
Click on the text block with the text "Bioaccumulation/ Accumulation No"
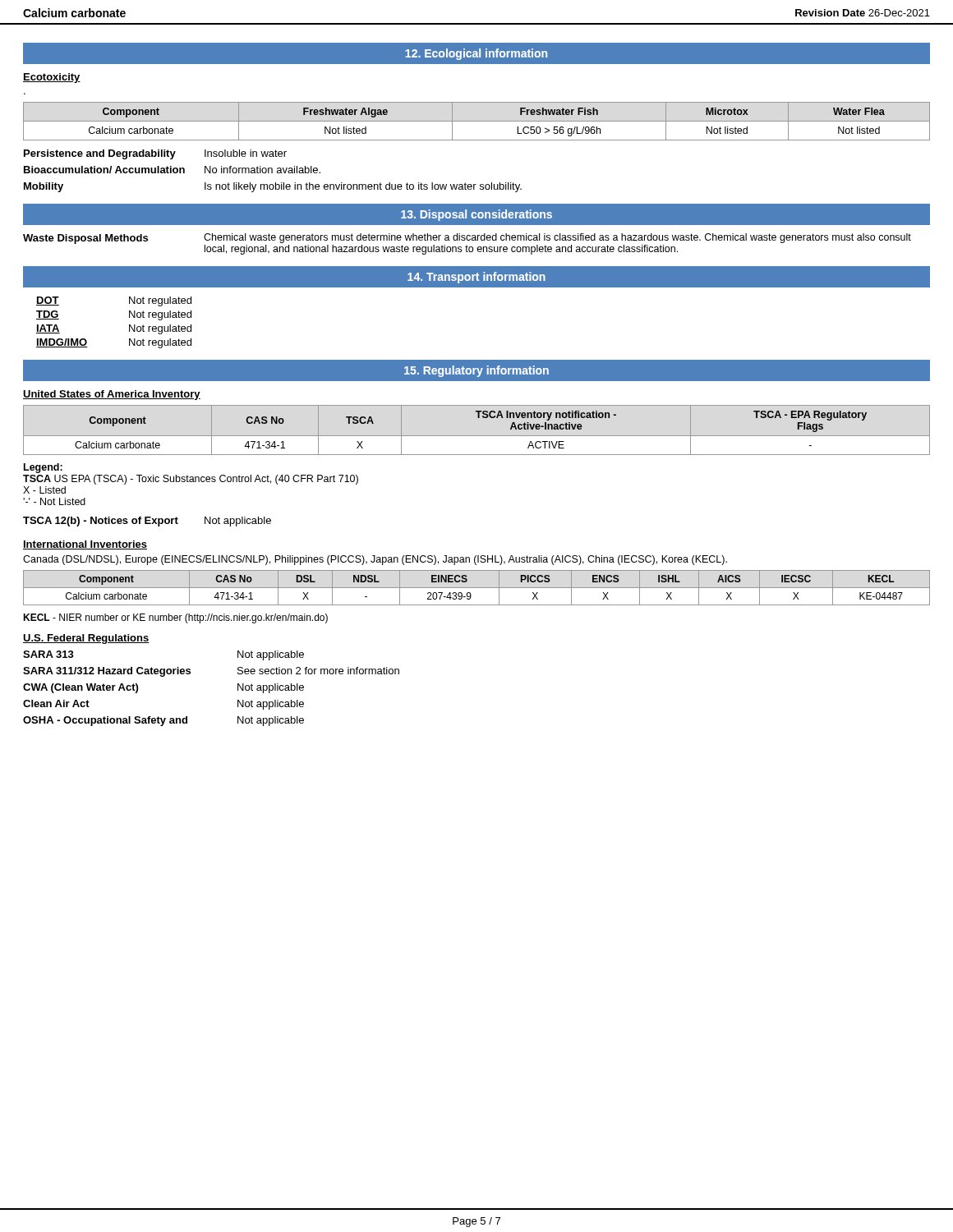[x=172, y=170]
